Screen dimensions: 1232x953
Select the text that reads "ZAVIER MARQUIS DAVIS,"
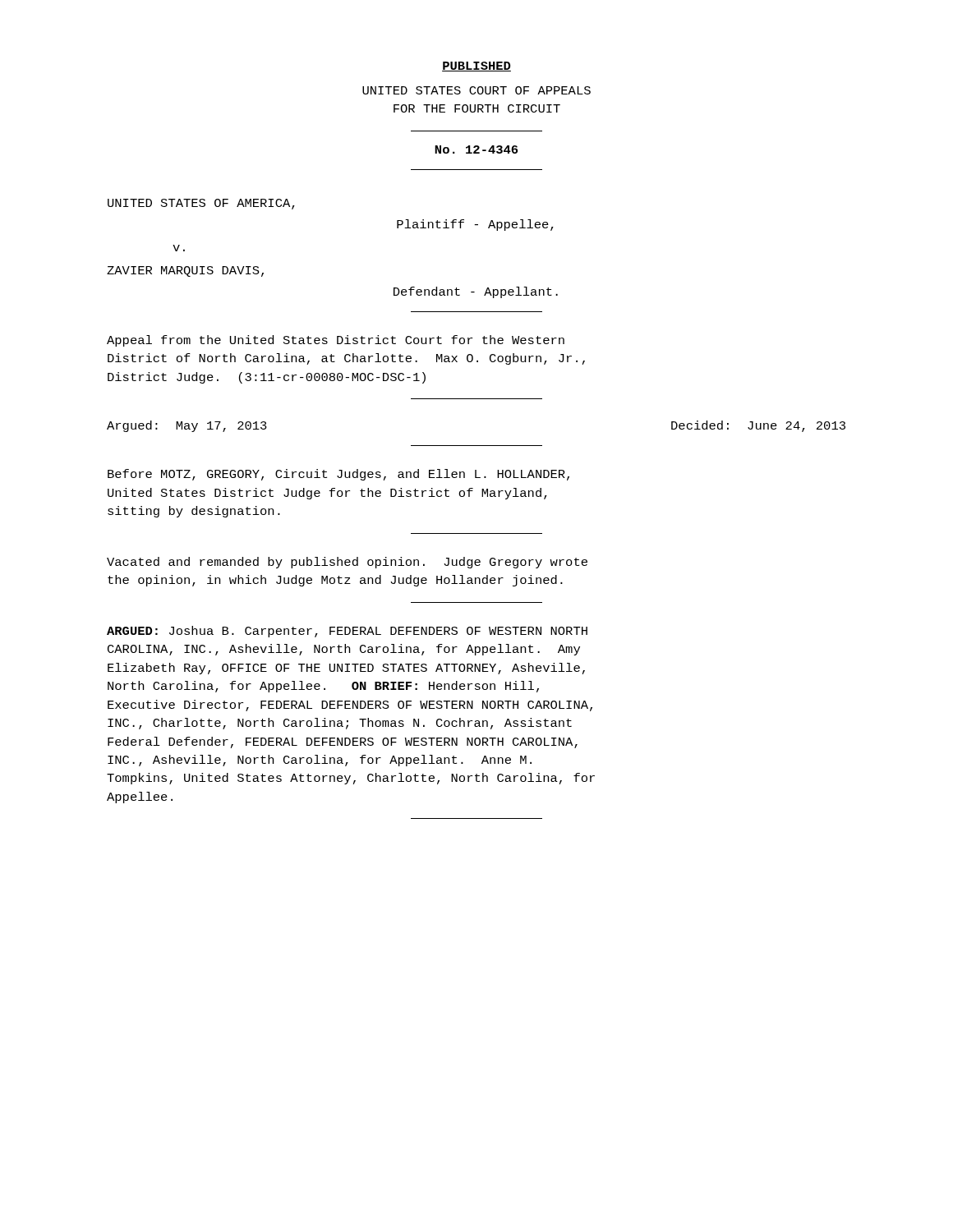[x=187, y=271]
